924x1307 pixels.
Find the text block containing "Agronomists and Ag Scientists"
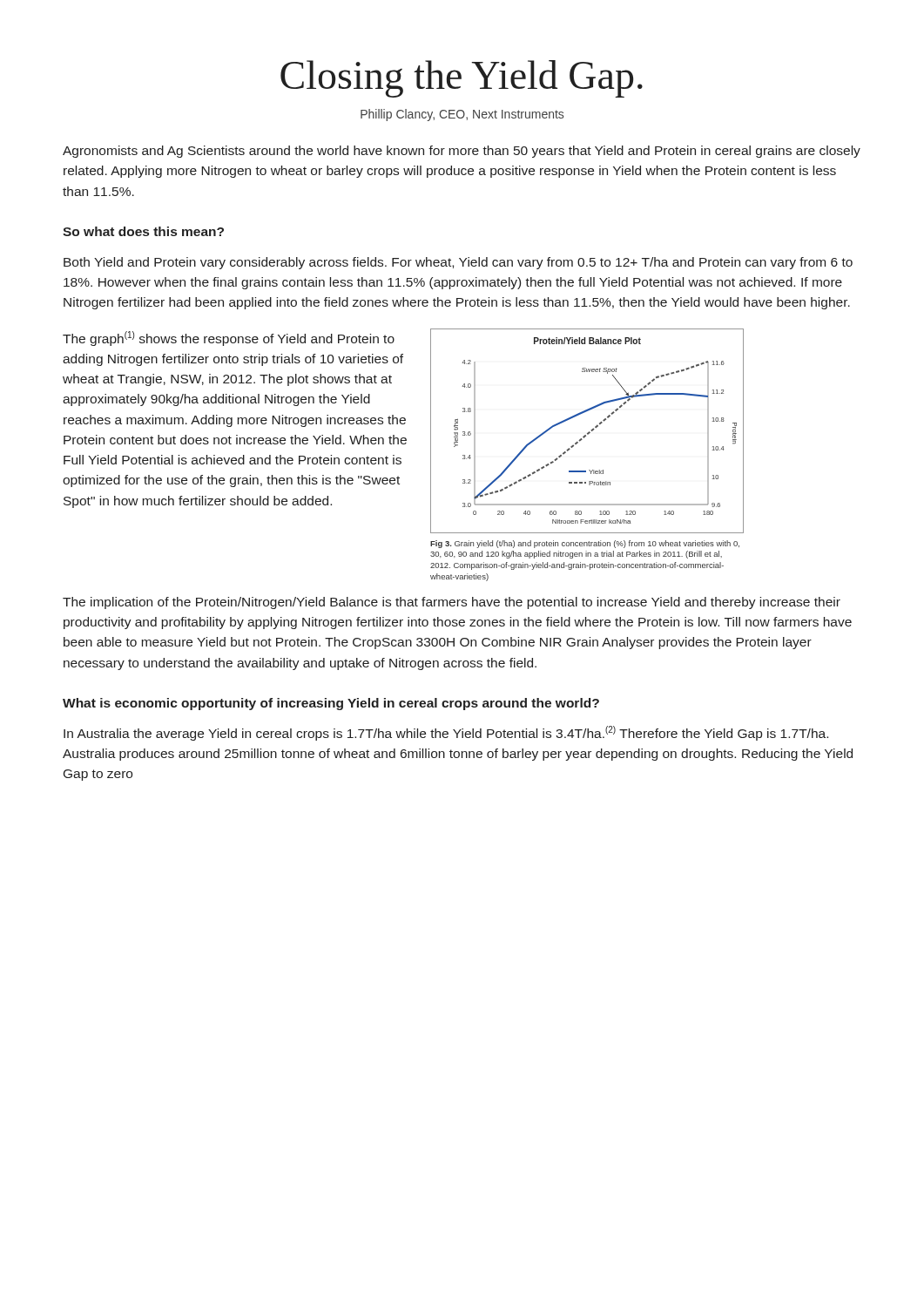point(462,171)
